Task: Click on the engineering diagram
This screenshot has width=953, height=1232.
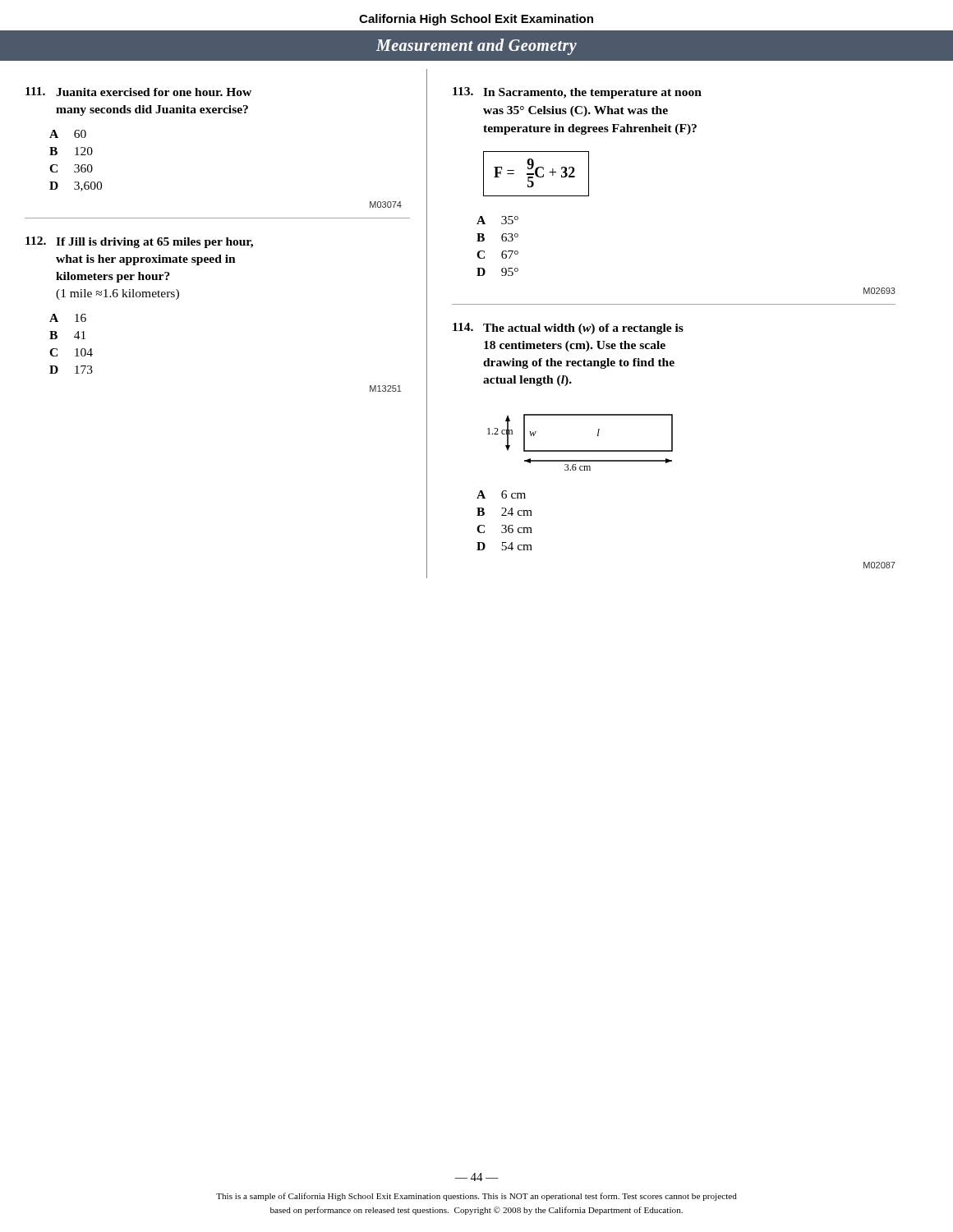Action: [689, 437]
